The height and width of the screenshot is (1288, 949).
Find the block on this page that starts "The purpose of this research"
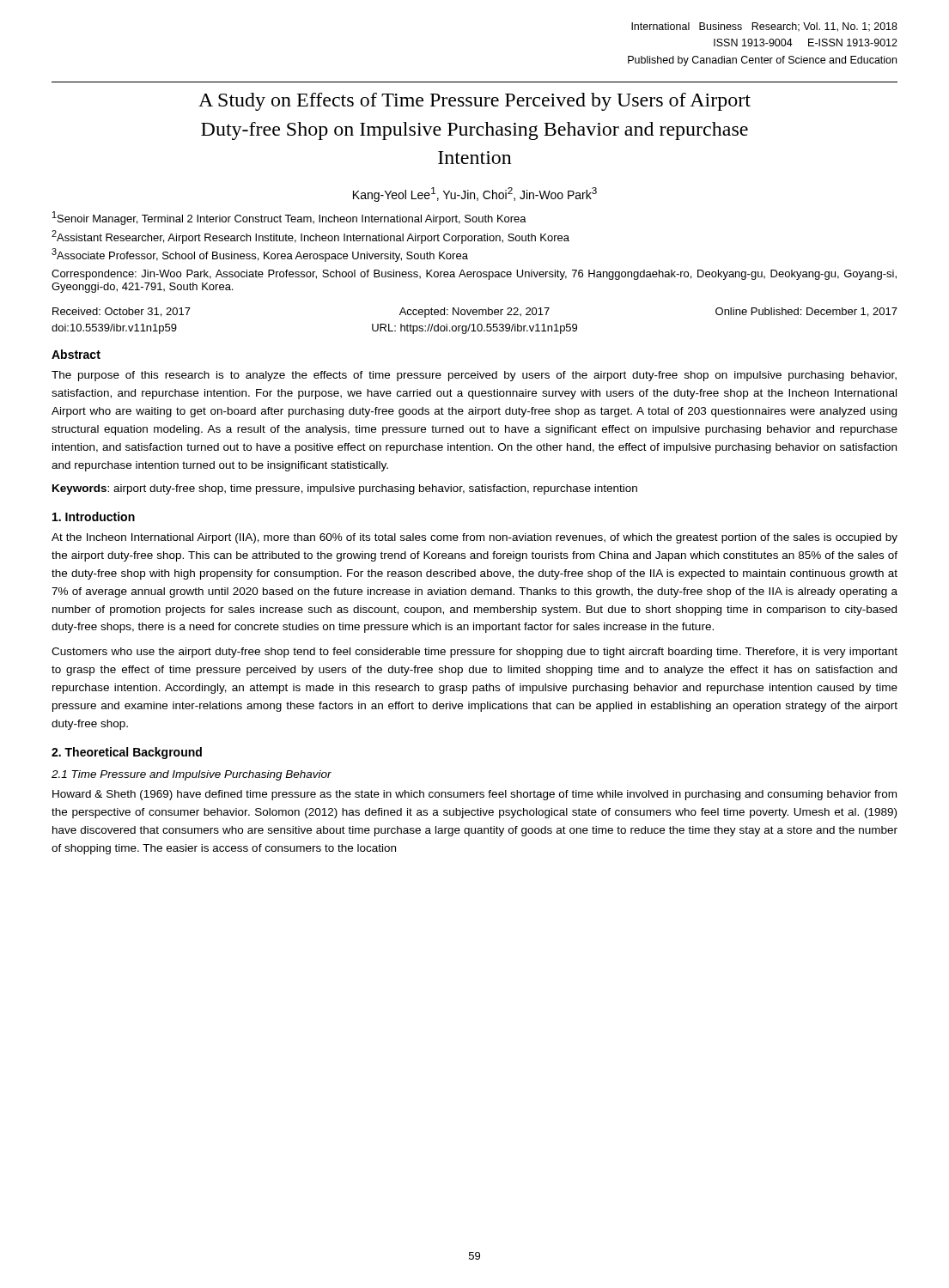point(474,420)
